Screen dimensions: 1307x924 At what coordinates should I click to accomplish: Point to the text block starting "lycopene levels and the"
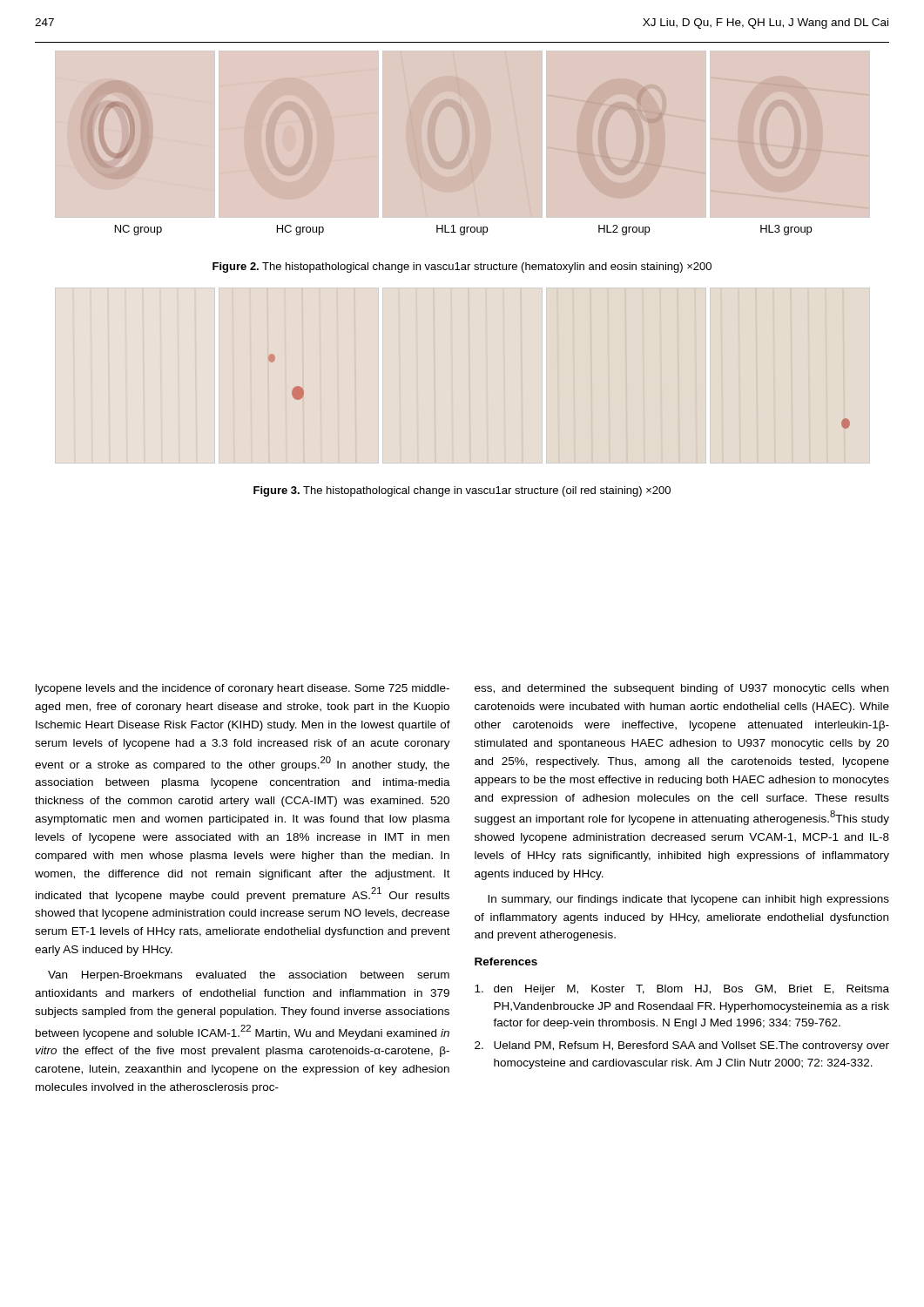(242, 888)
